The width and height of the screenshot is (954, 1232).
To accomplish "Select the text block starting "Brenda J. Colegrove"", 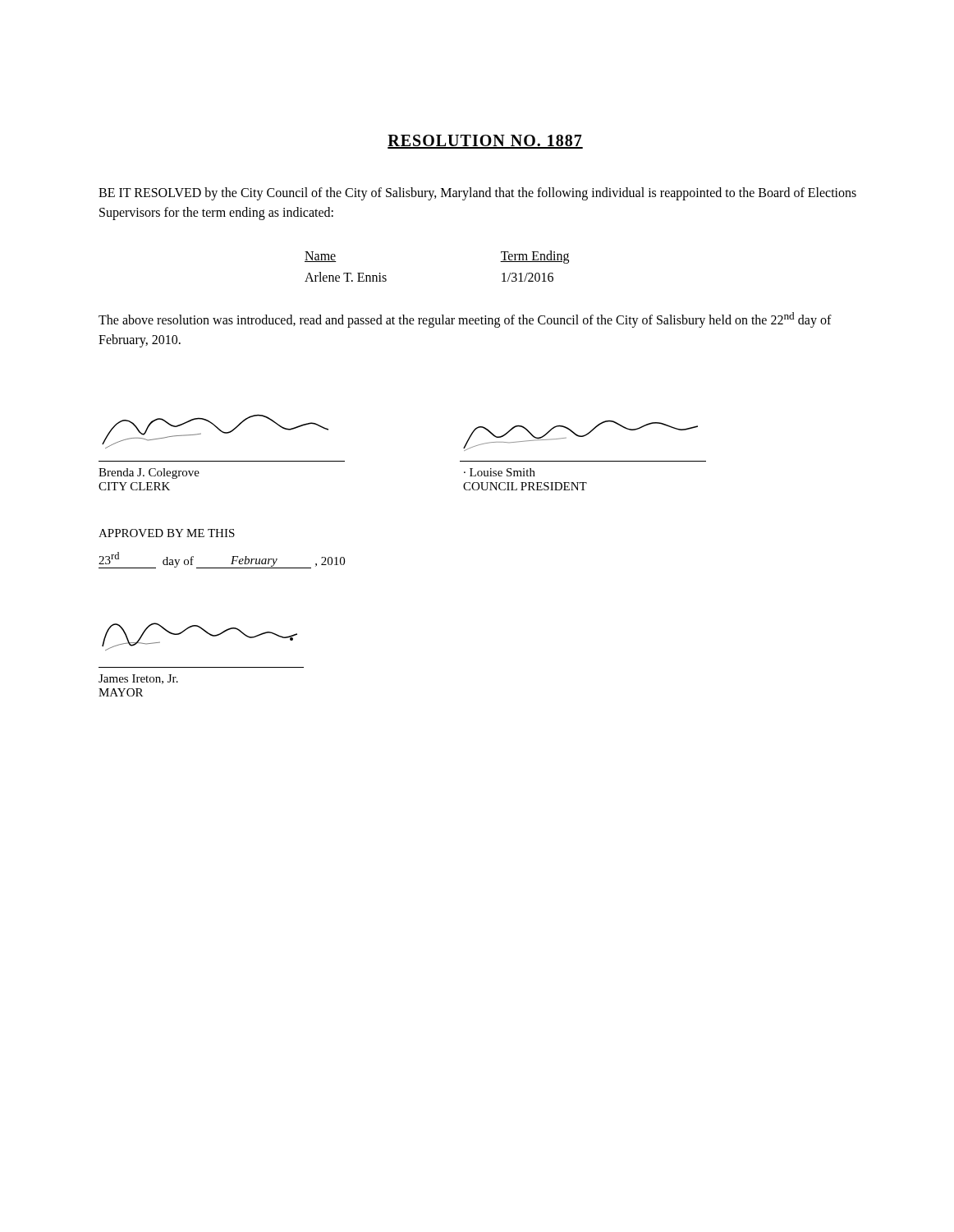I will [x=149, y=473].
